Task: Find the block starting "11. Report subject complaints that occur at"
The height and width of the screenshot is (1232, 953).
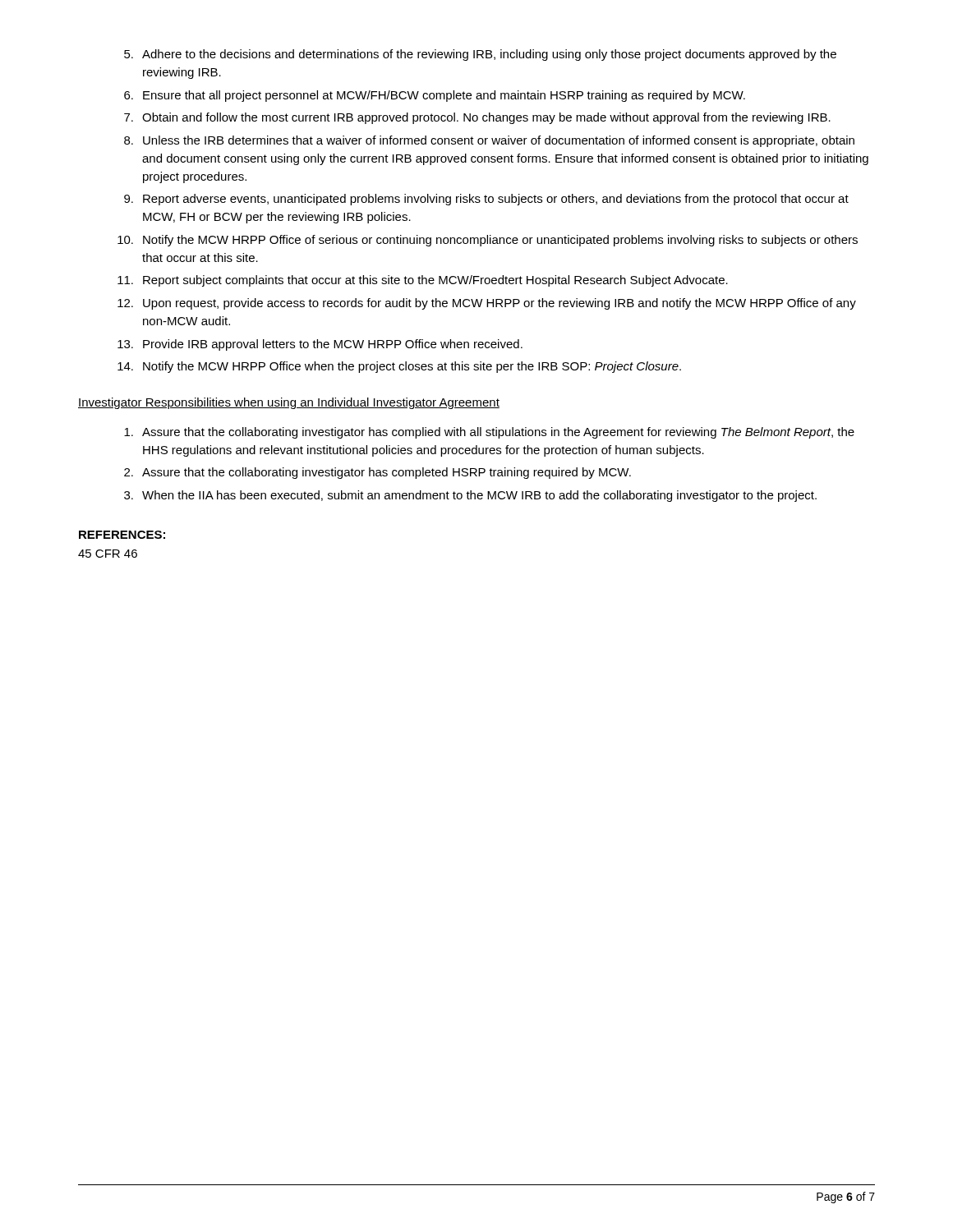Action: [x=489, y=280]
